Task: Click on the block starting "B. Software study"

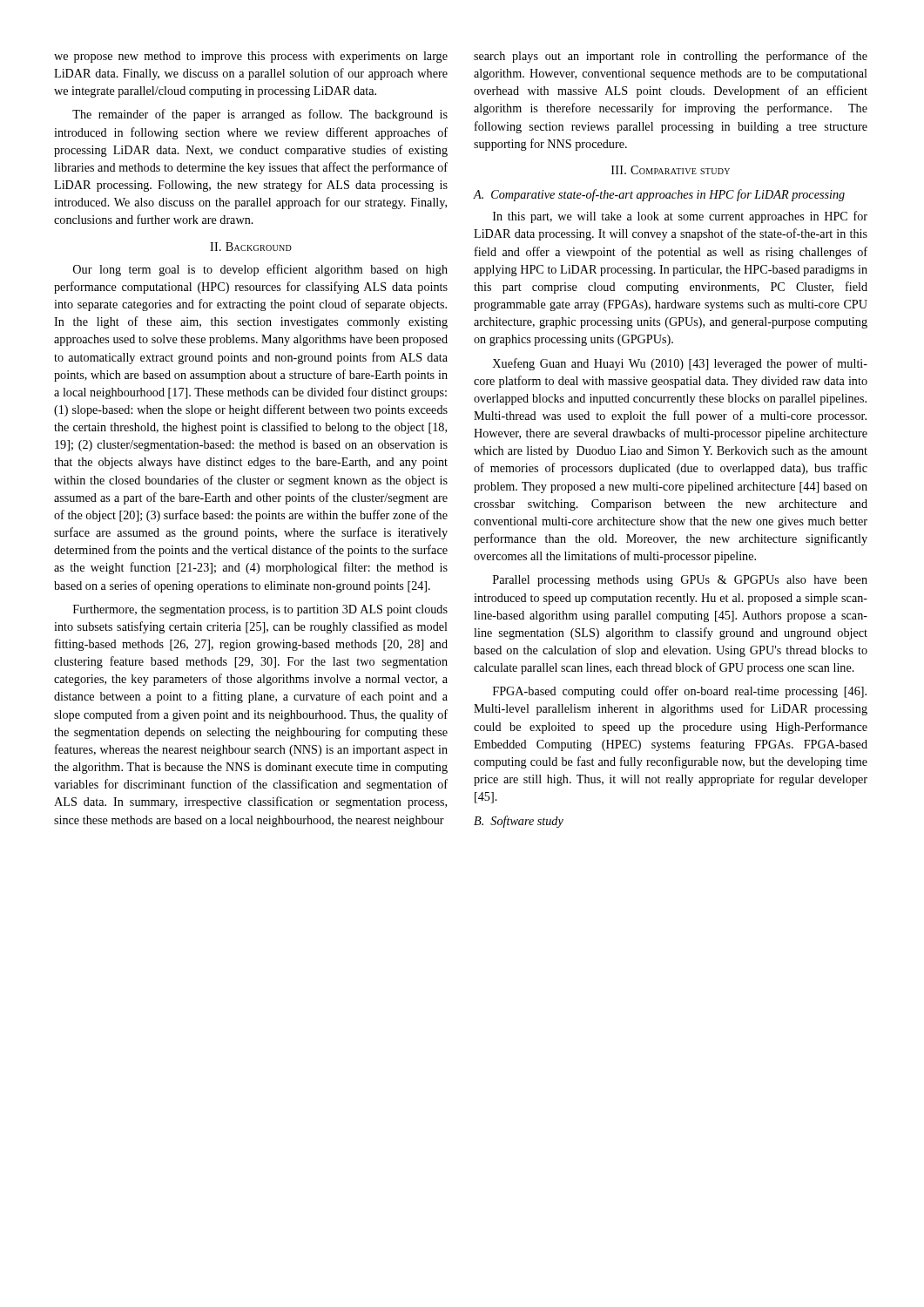Action: click(519, 822)
